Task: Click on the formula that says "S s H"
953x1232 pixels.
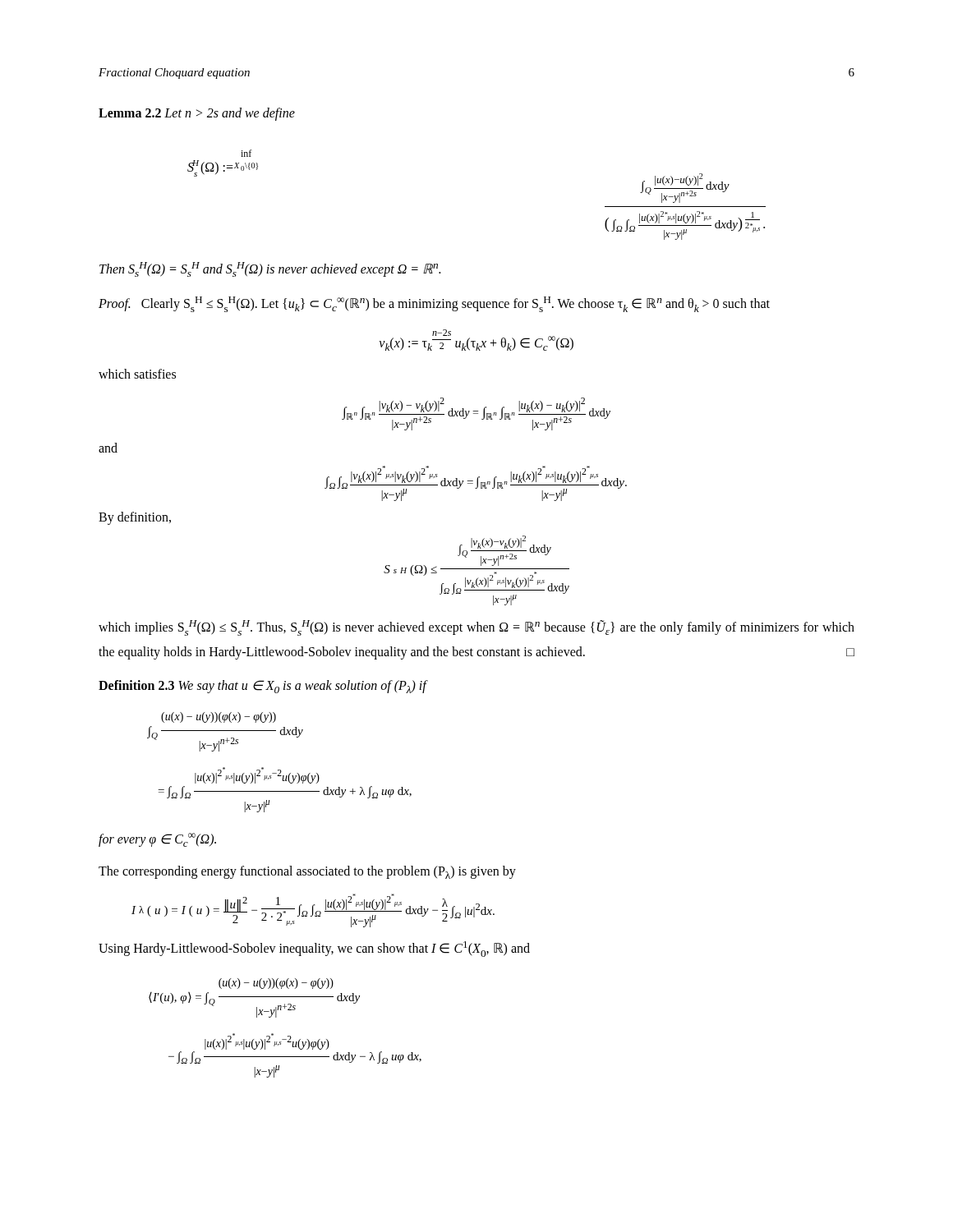Action: tap(246, 153)
